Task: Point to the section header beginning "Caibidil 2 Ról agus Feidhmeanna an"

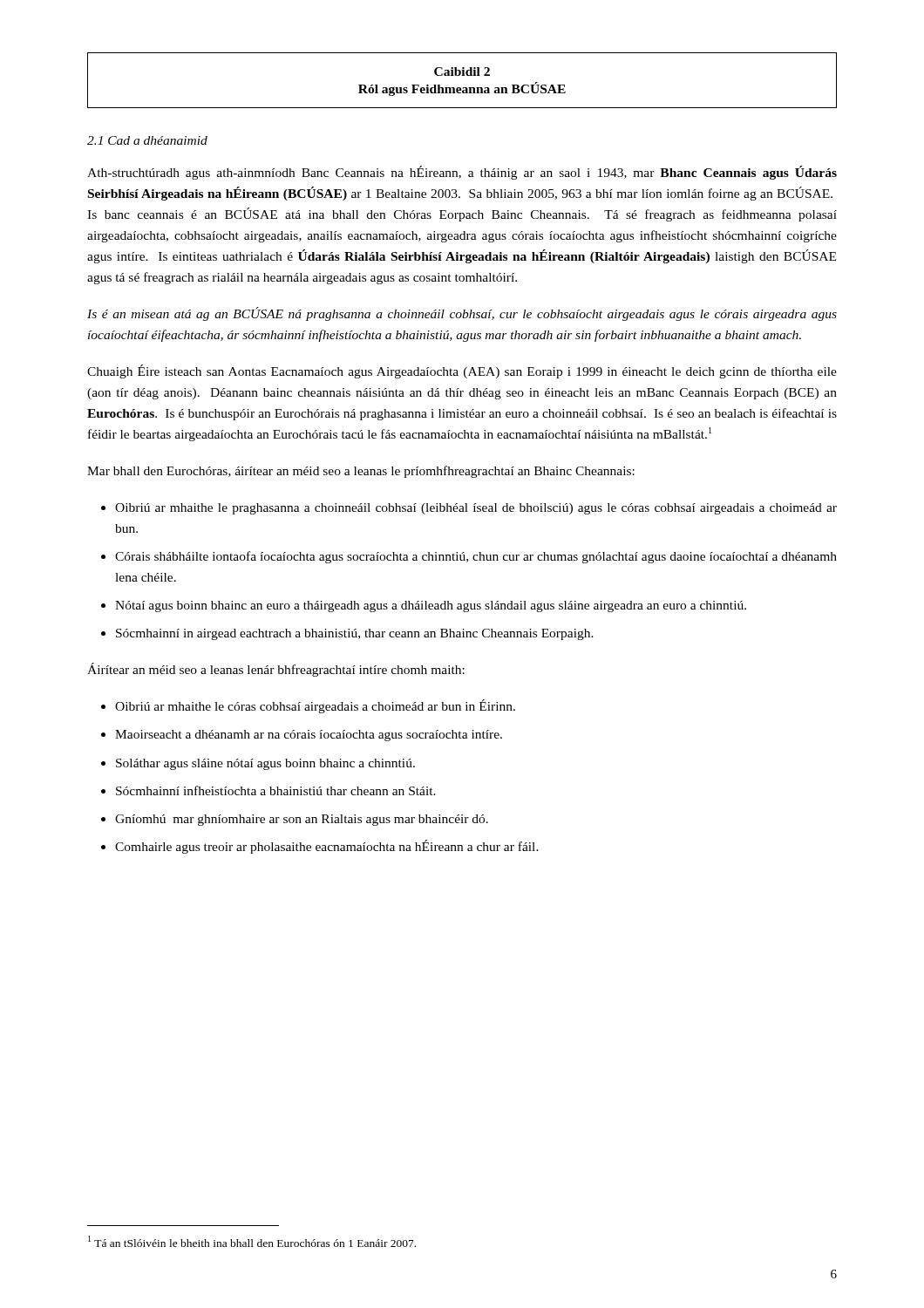Action: tap(462, 80)
